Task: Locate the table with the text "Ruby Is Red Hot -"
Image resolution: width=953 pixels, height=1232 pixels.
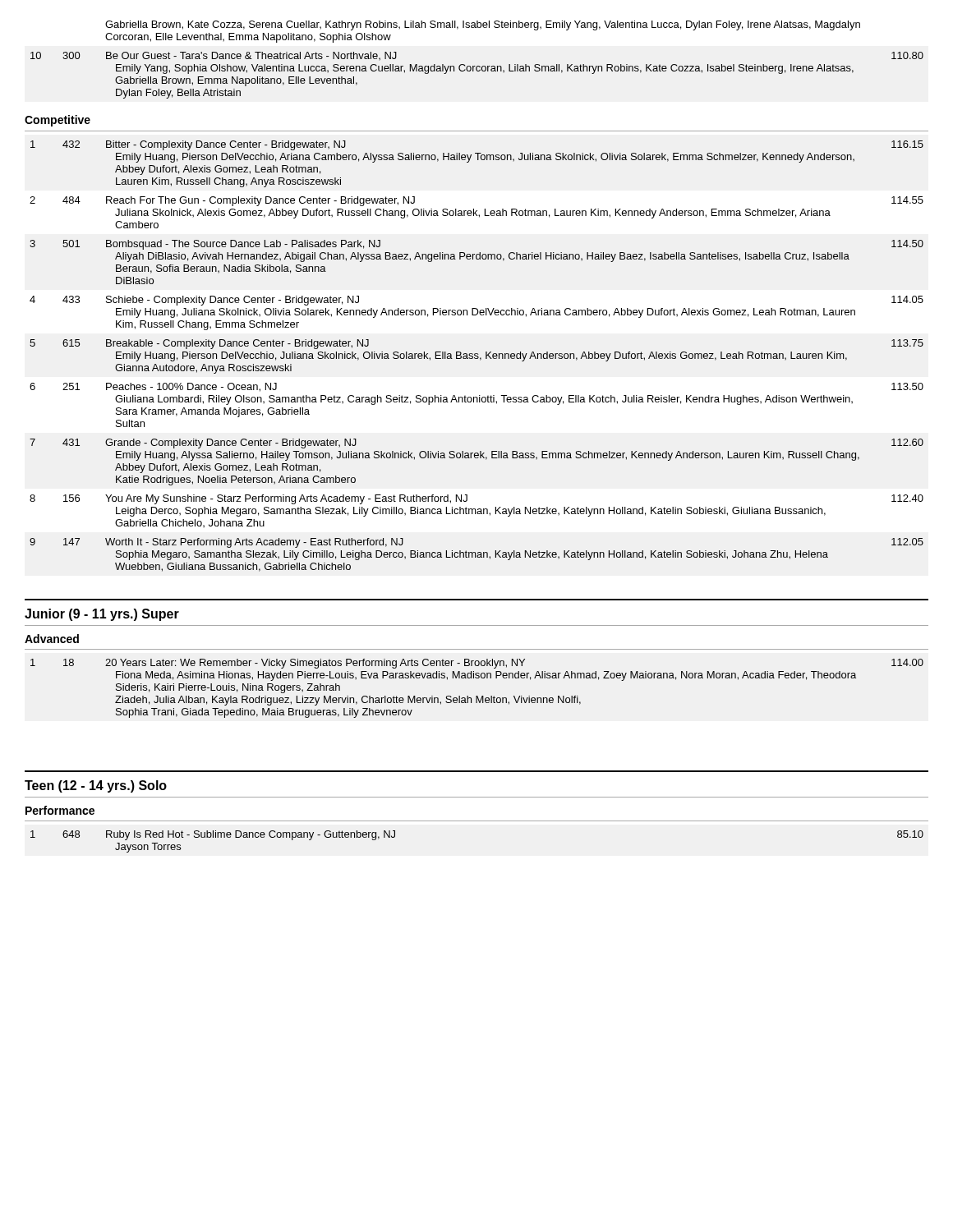Action: (x=476, y=840)
